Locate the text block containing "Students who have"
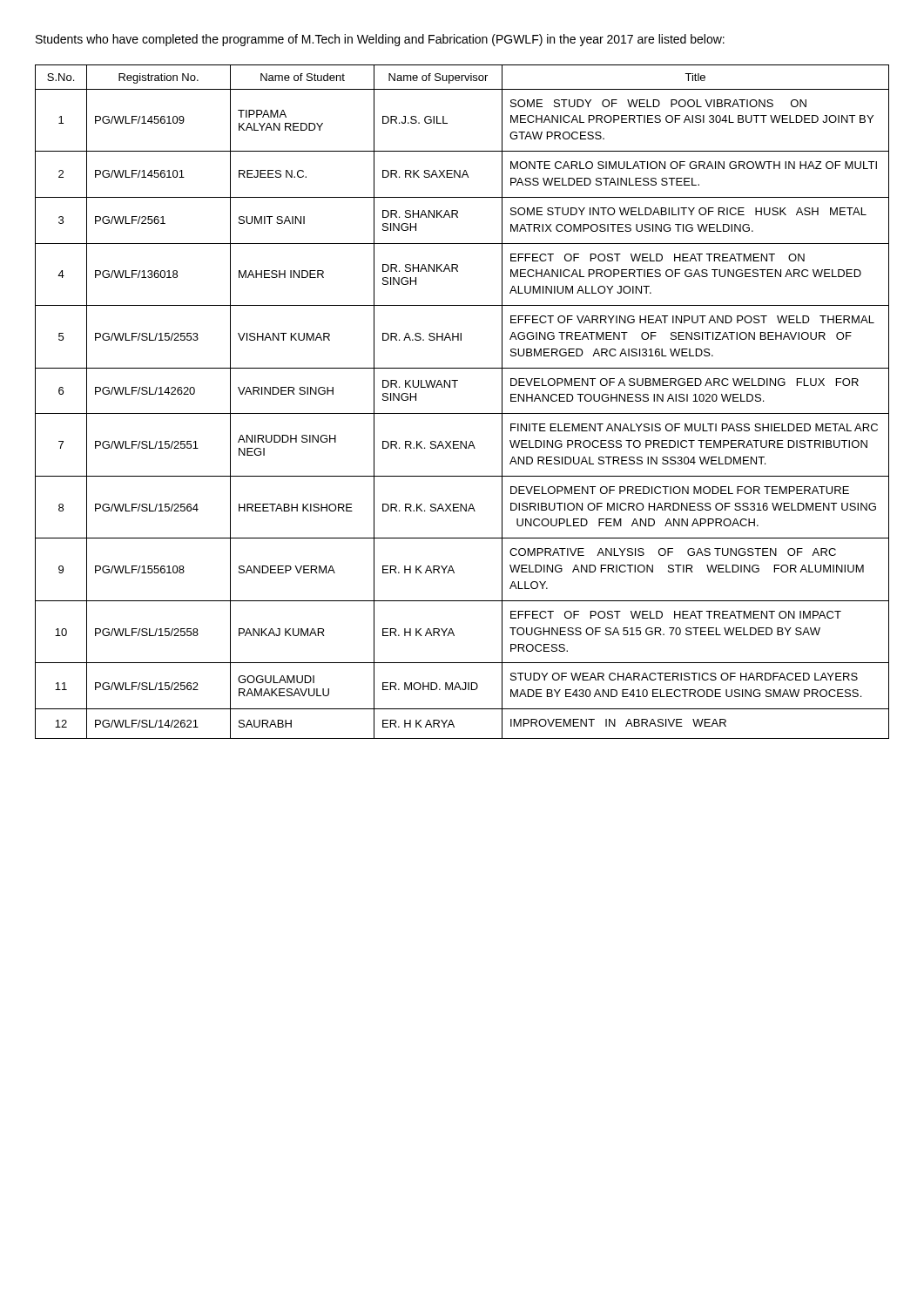The image size is (924, 1307). [x=380, y=39]
